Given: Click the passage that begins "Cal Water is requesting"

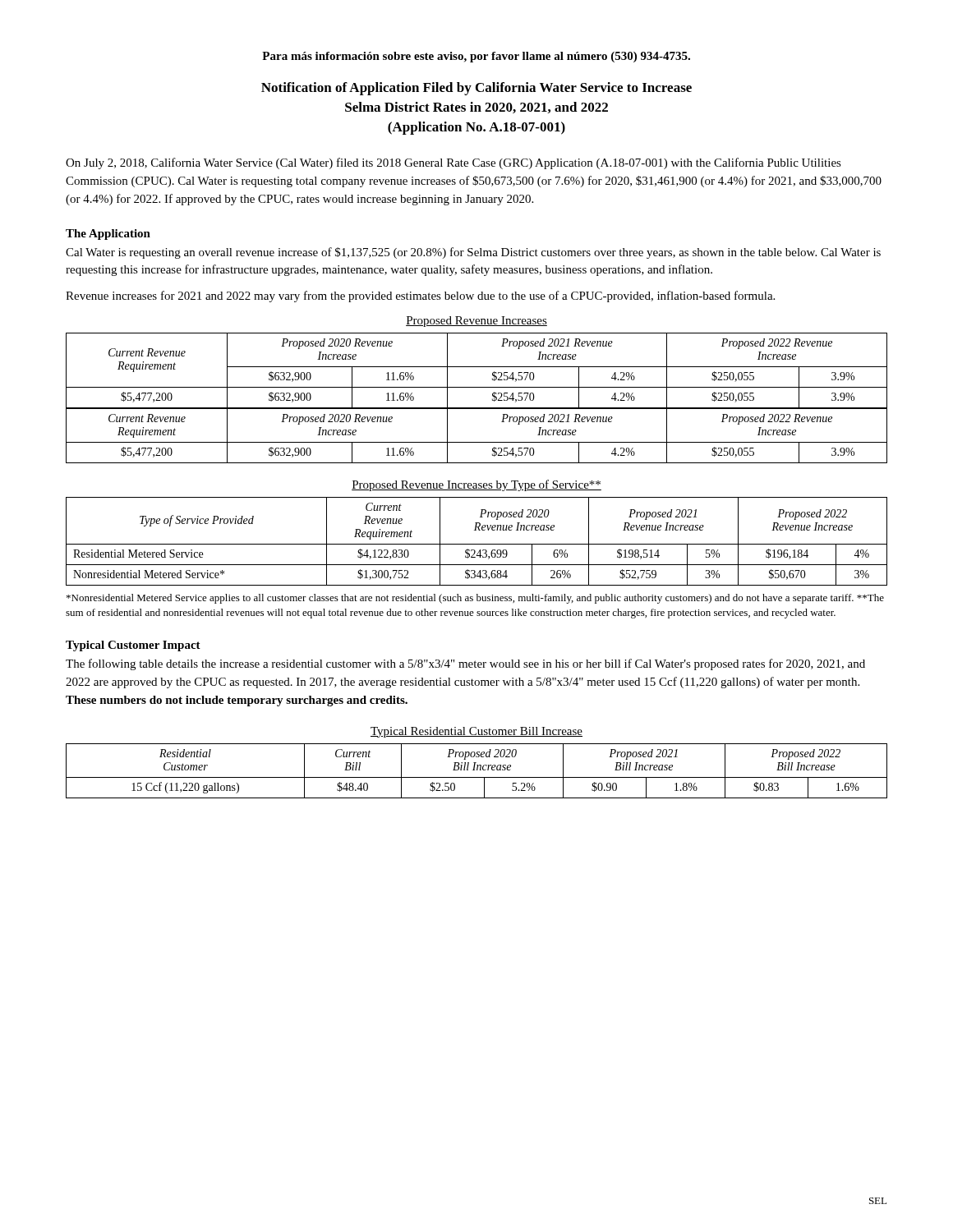Looking at the screenshot, I should pos(473,261).
